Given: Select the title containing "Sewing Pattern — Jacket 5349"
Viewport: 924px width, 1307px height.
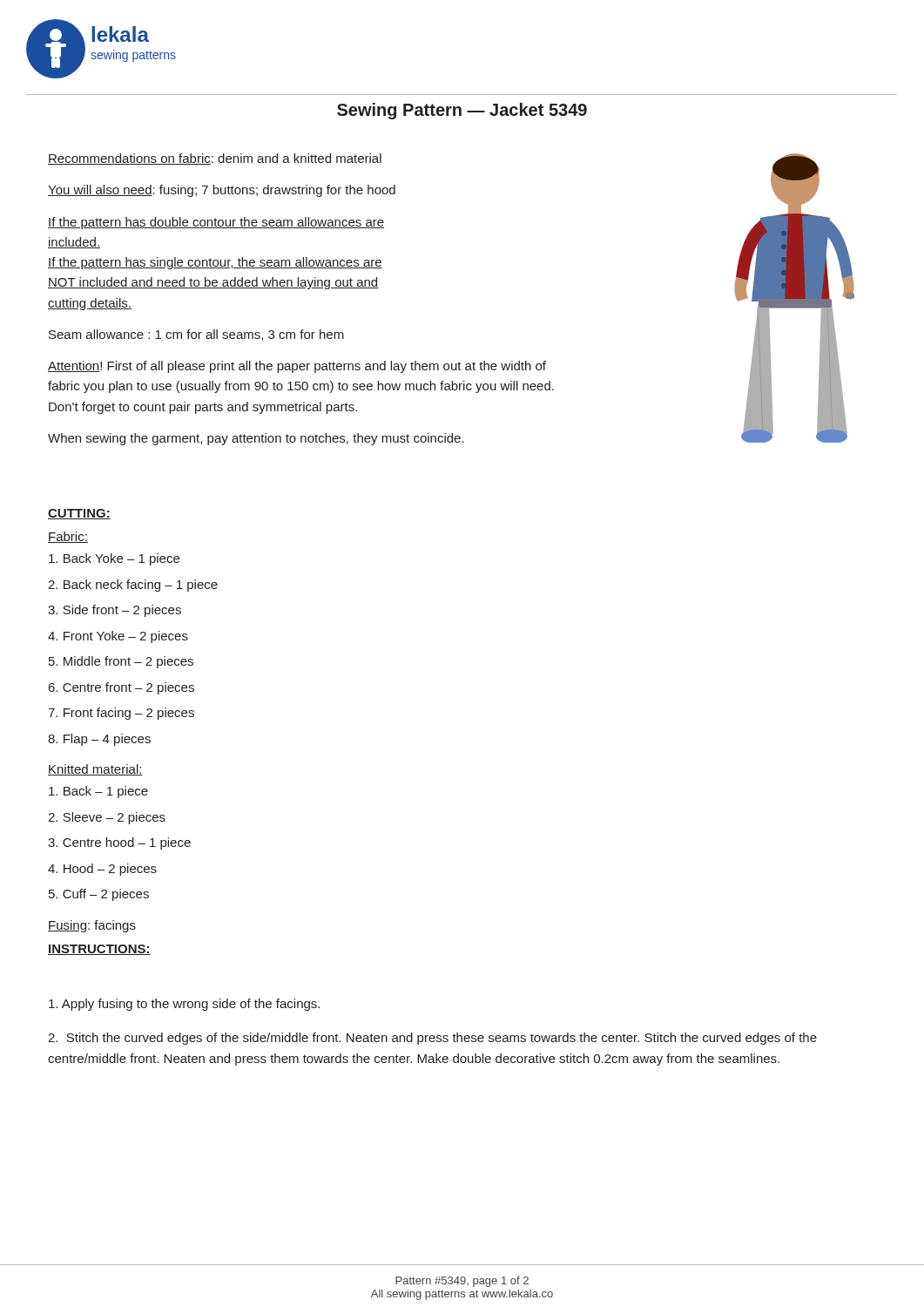Looking at the screenshot, I should pos(462,110).
